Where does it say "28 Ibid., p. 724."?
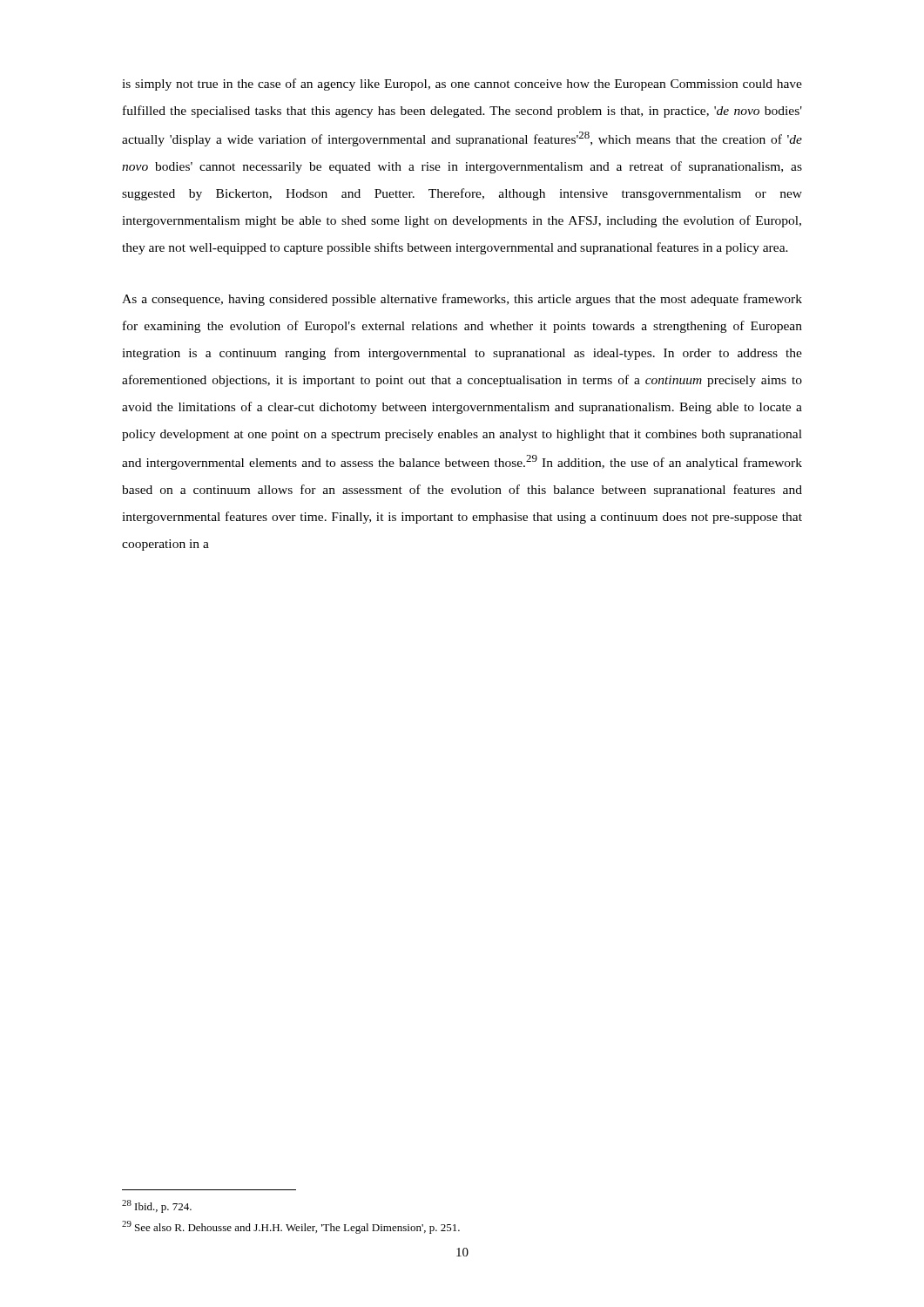Screen dimensions: 1307x924 [x=157, y=1205]
